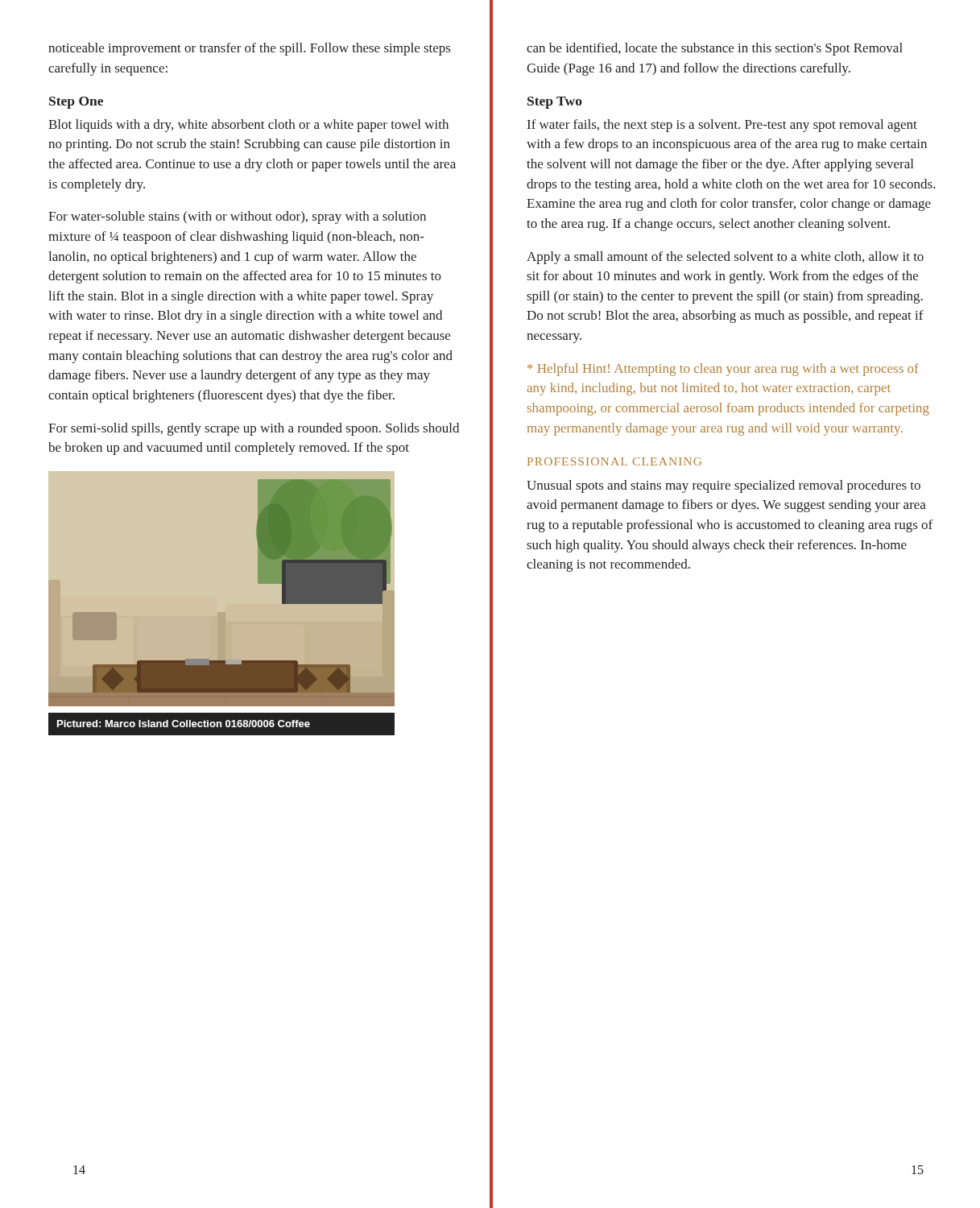Select the text block with the text "If water fails, the next step is"
Screen dimensions: 1208x980
[732, 174]
